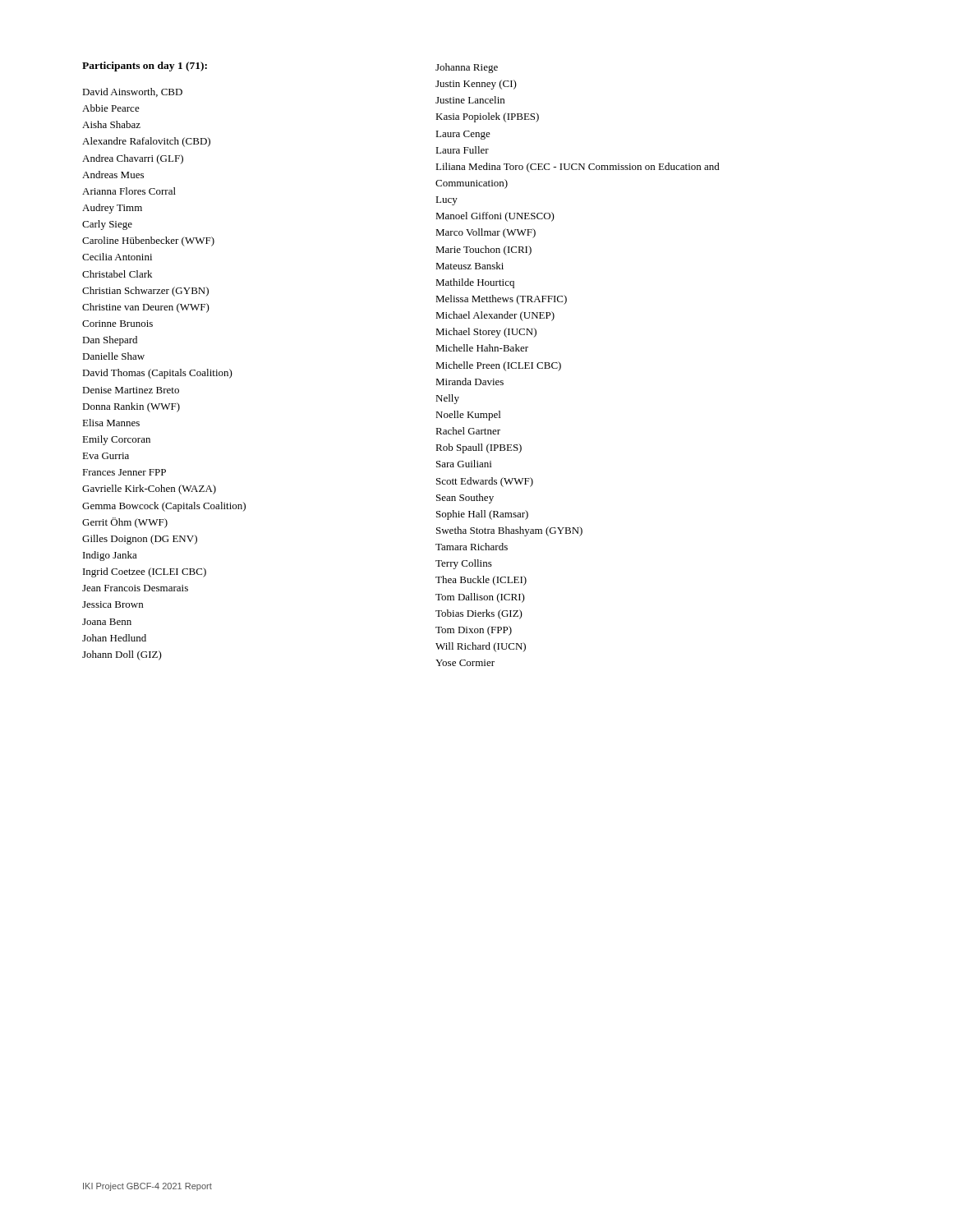
Task: Click on the list item that says "Aisha Shabaz"
Action: click(x=111, y=125)
